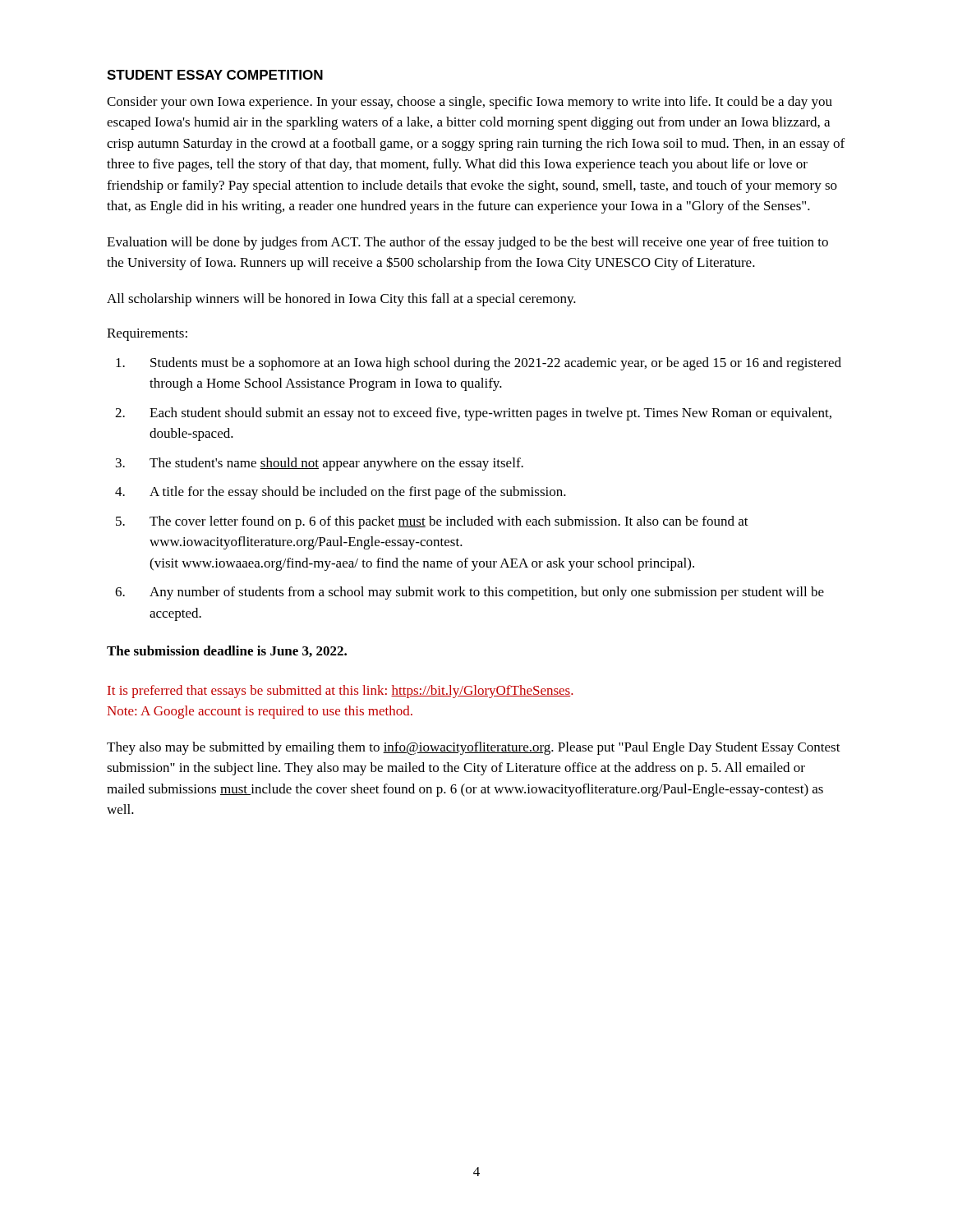Find the list item with the text "4. A title"
This screenshot has height=1232, width=953.
point(476,492)
